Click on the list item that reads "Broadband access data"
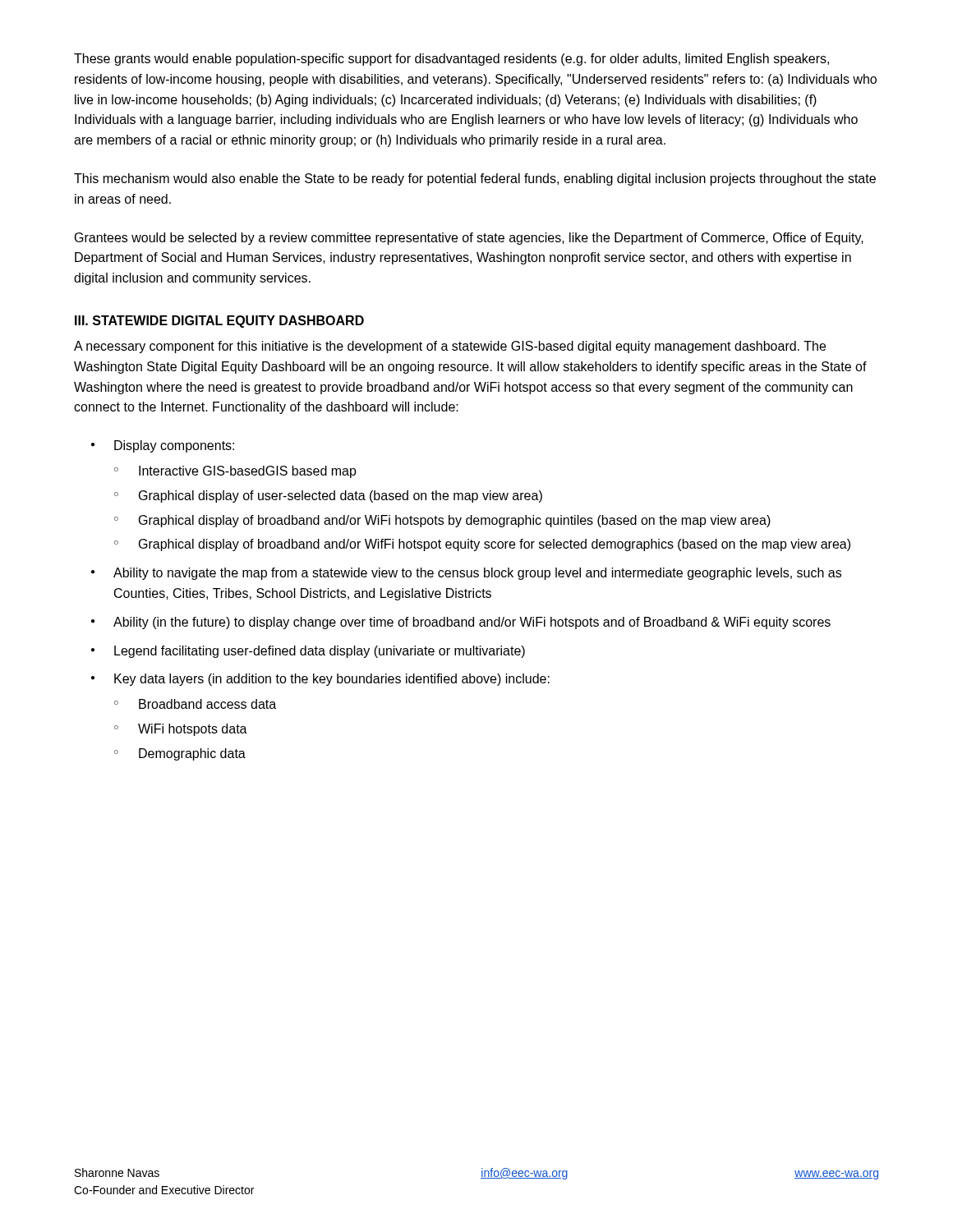 pyautogui.click(x=207, y=704)
